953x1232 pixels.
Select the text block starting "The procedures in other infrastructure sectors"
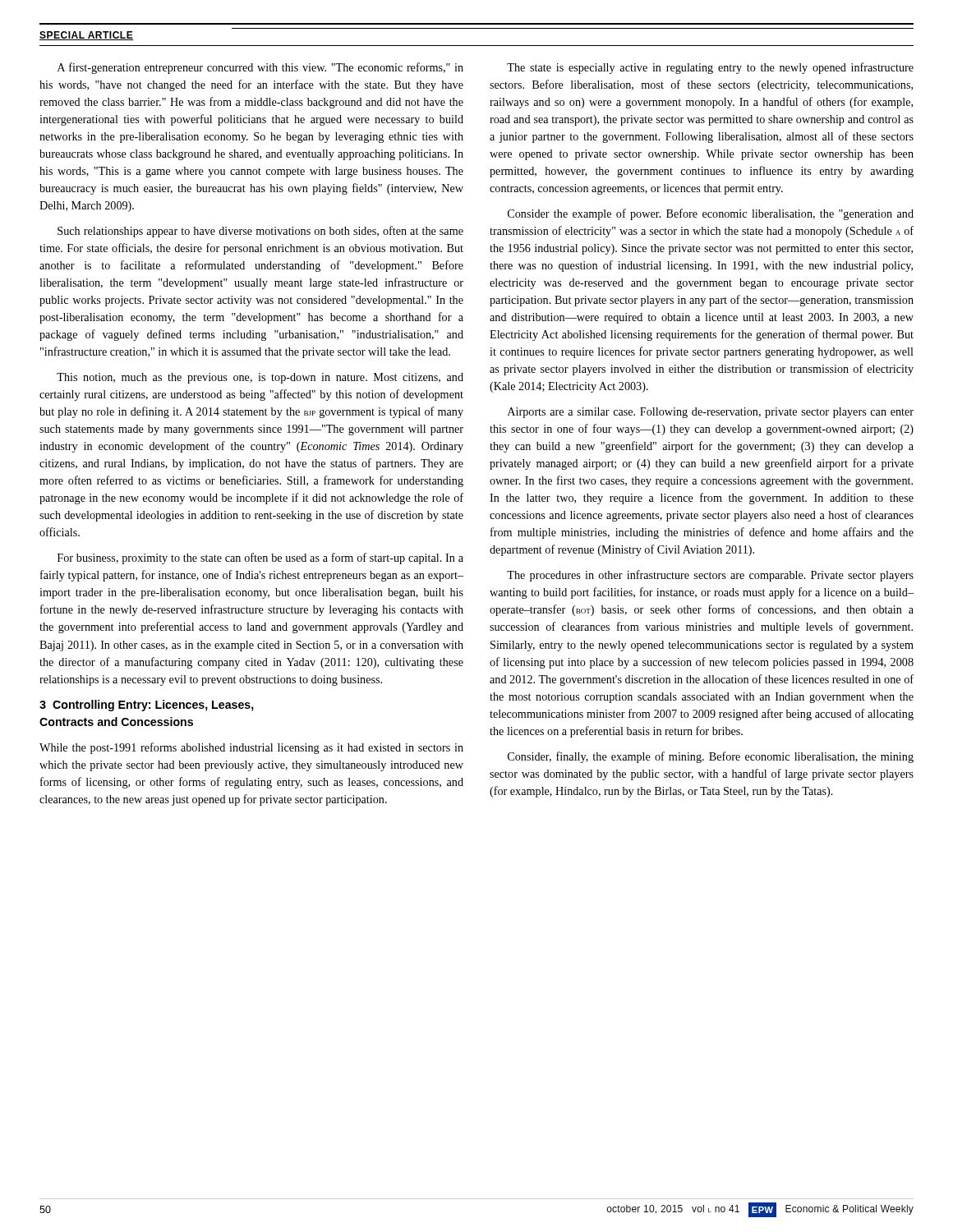tap(702, 653)
